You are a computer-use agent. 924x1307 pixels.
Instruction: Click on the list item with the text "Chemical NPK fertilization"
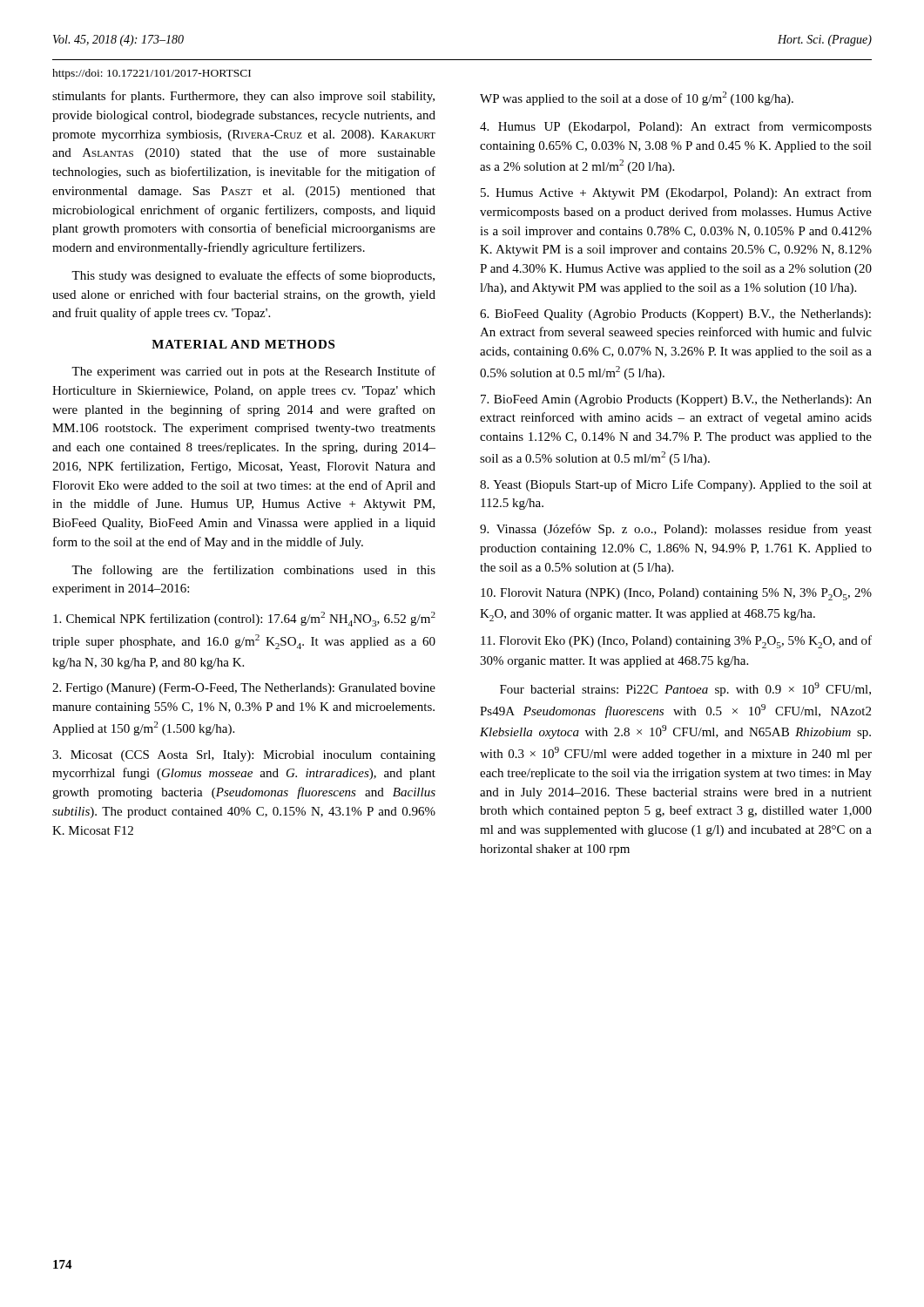pyautogui.click(x=244, y=640)
